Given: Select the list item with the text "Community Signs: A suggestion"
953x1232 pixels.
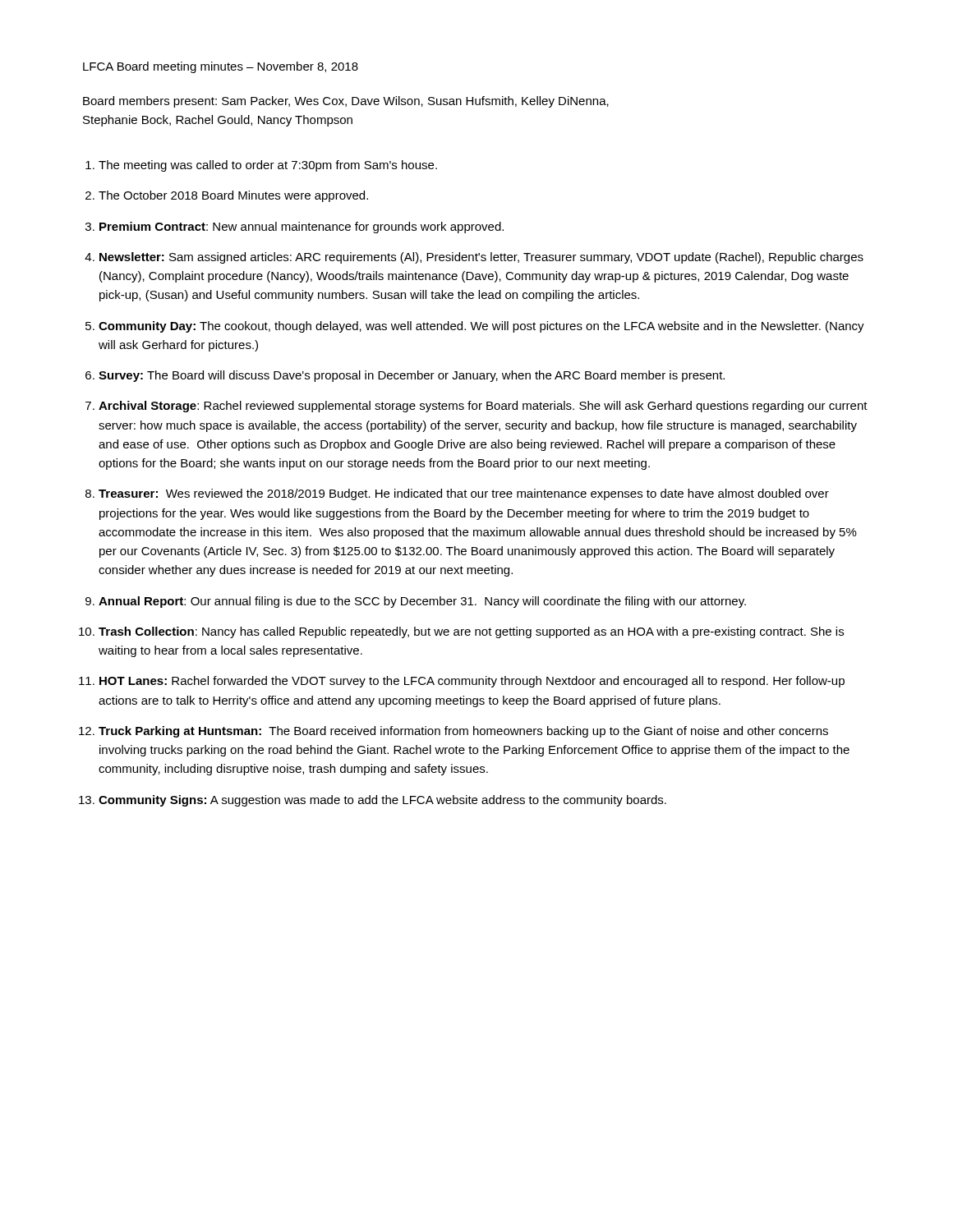Looking at the screenshot, I should [383, 799].
